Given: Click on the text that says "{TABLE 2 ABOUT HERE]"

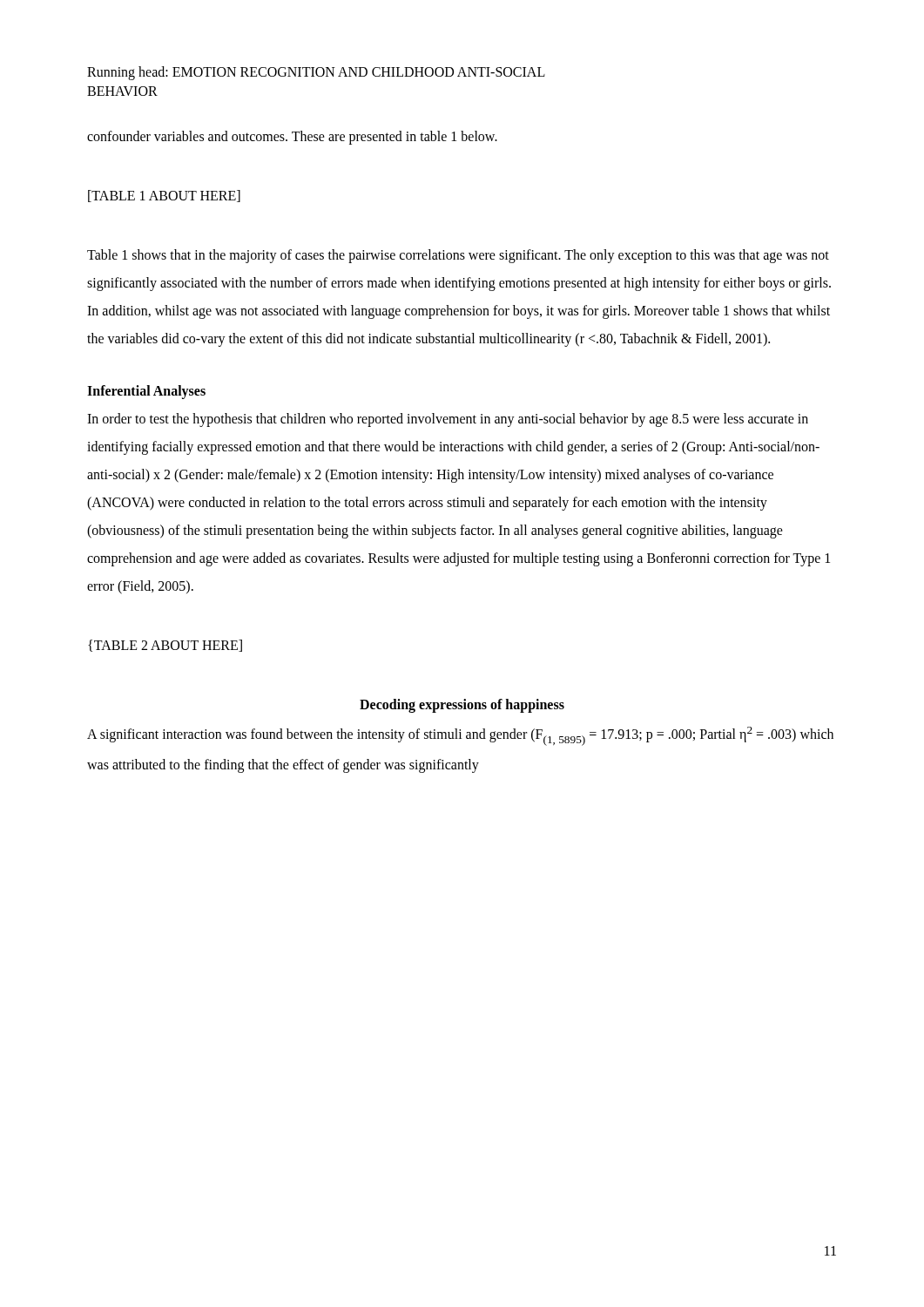Looking at the screenshot, I should pyautogui.click(x=165, y=645).
